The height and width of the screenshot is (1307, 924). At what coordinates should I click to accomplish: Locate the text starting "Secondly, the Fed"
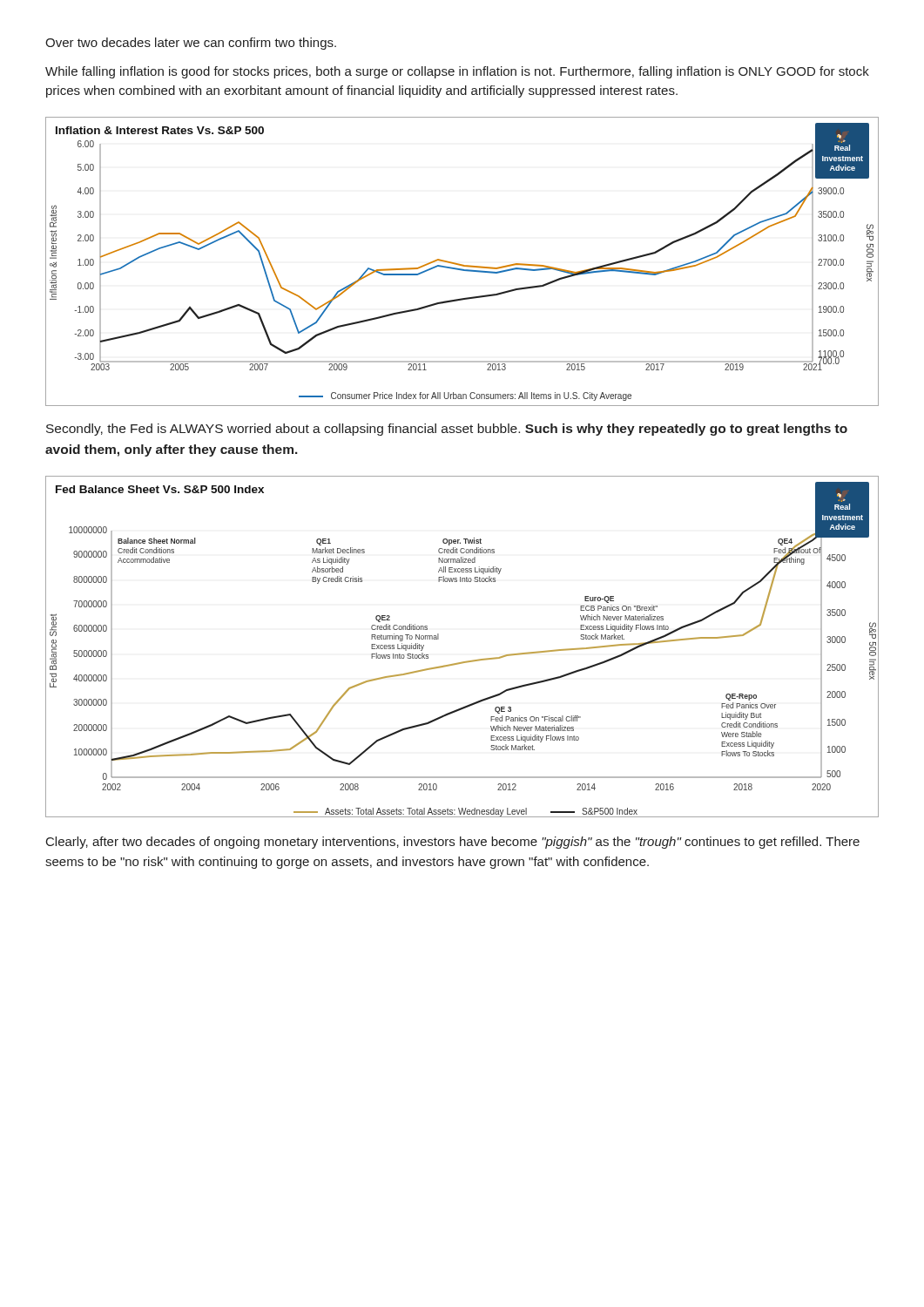446,438
